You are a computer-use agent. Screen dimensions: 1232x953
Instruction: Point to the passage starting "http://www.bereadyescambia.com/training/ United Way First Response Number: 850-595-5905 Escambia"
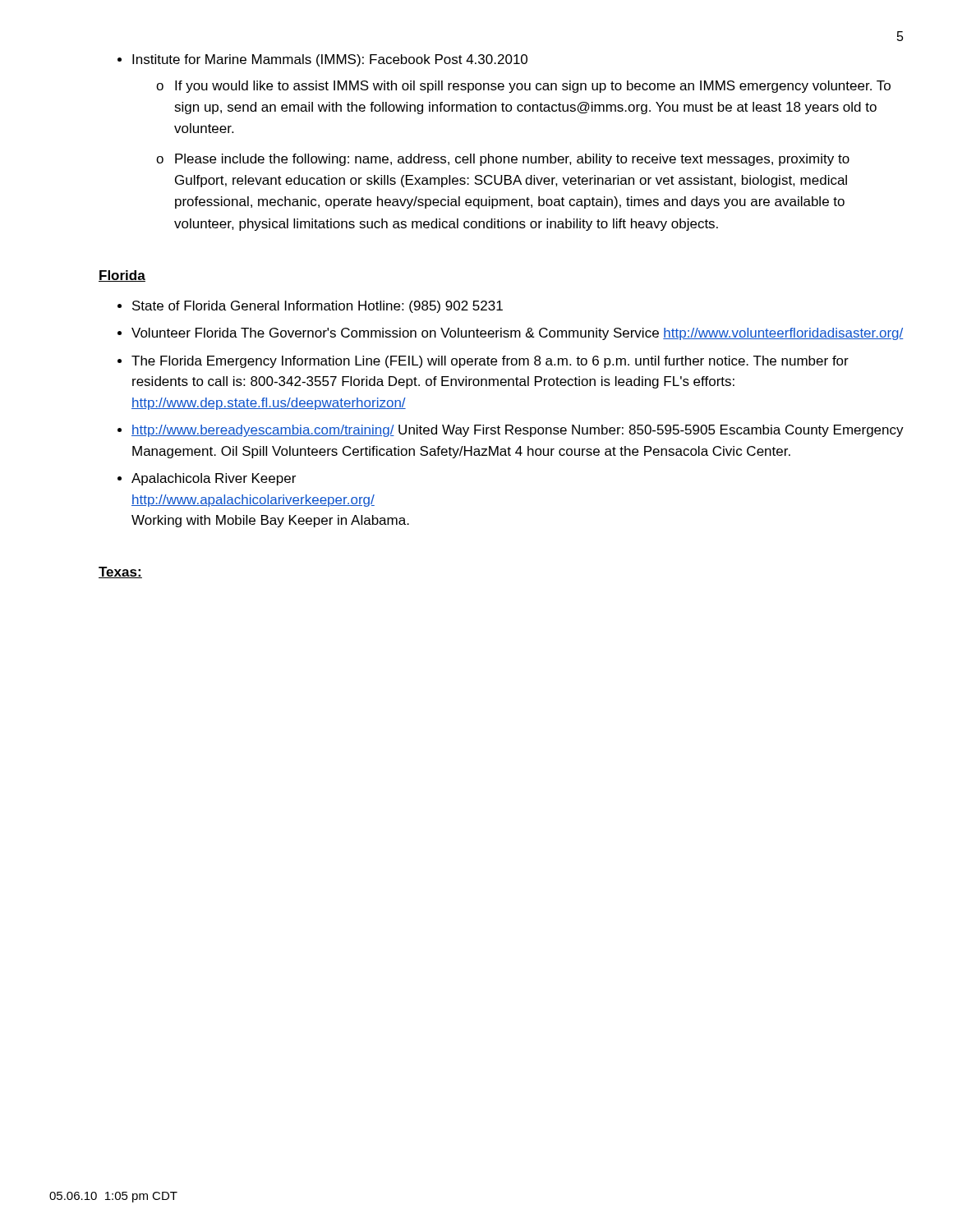[517, 441]
